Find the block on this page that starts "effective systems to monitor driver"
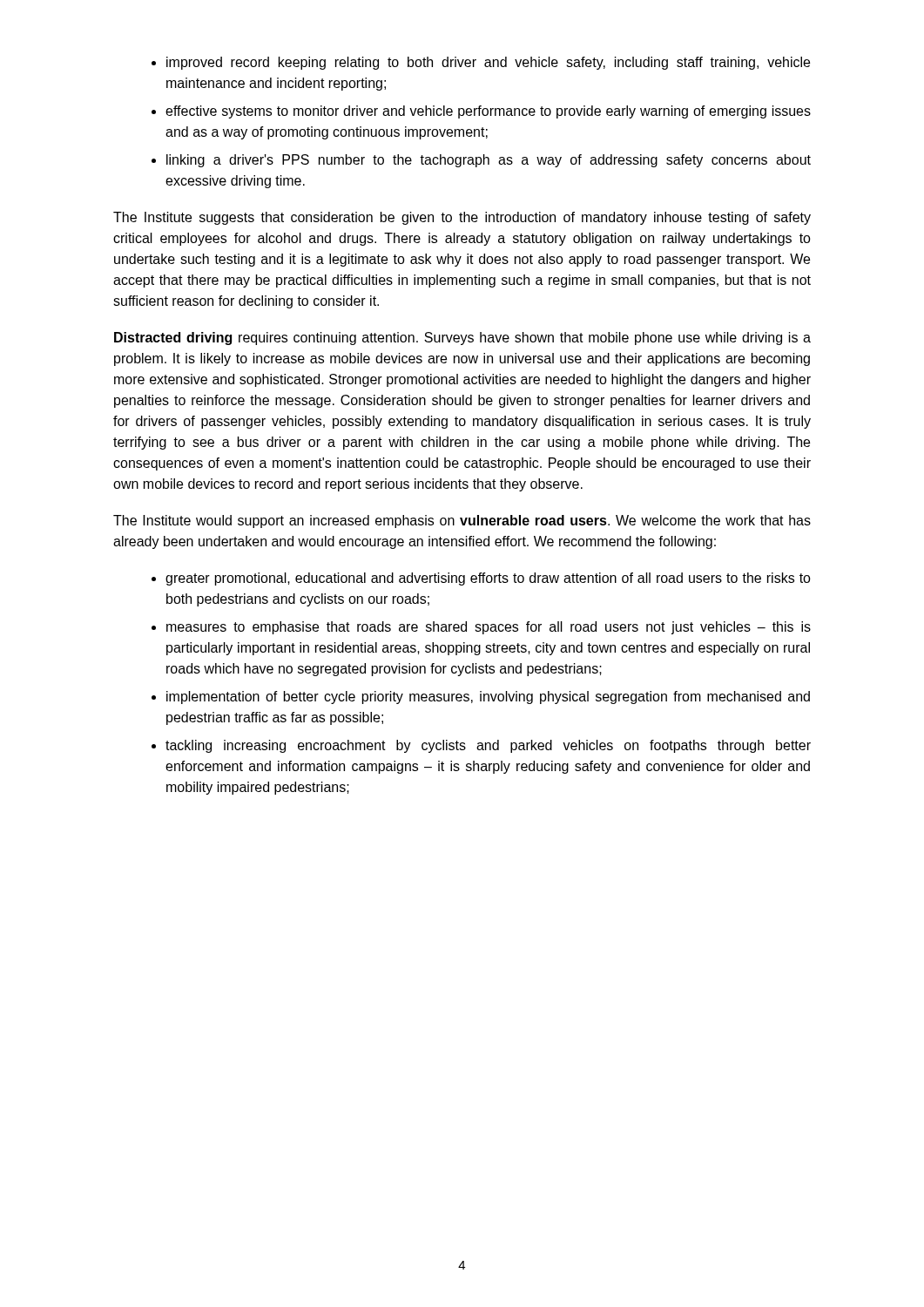Screen dimensions: 1307x924 click(x=488, y=122)
